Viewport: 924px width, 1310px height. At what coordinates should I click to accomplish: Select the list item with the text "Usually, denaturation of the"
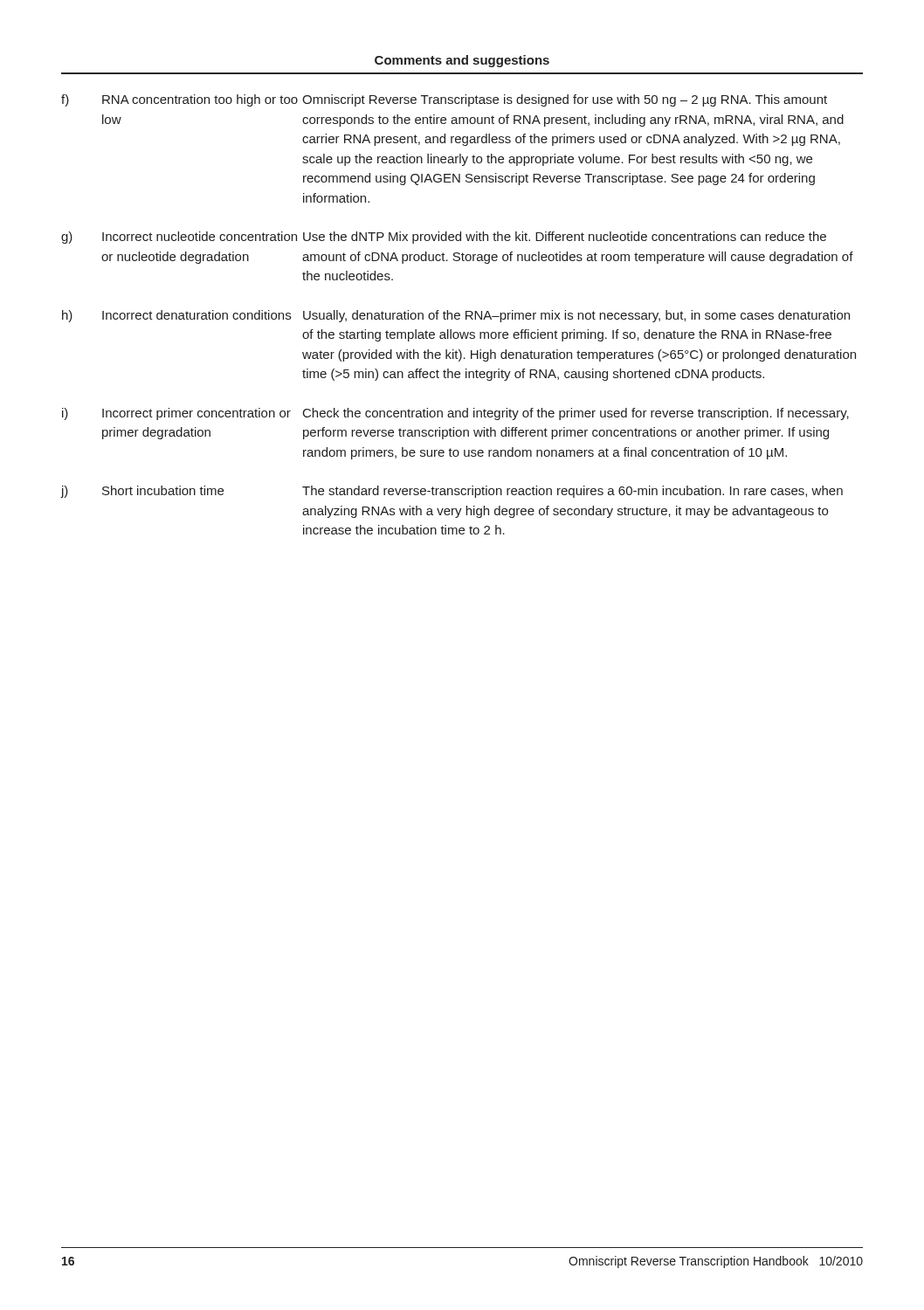click(x=579, y=344)
